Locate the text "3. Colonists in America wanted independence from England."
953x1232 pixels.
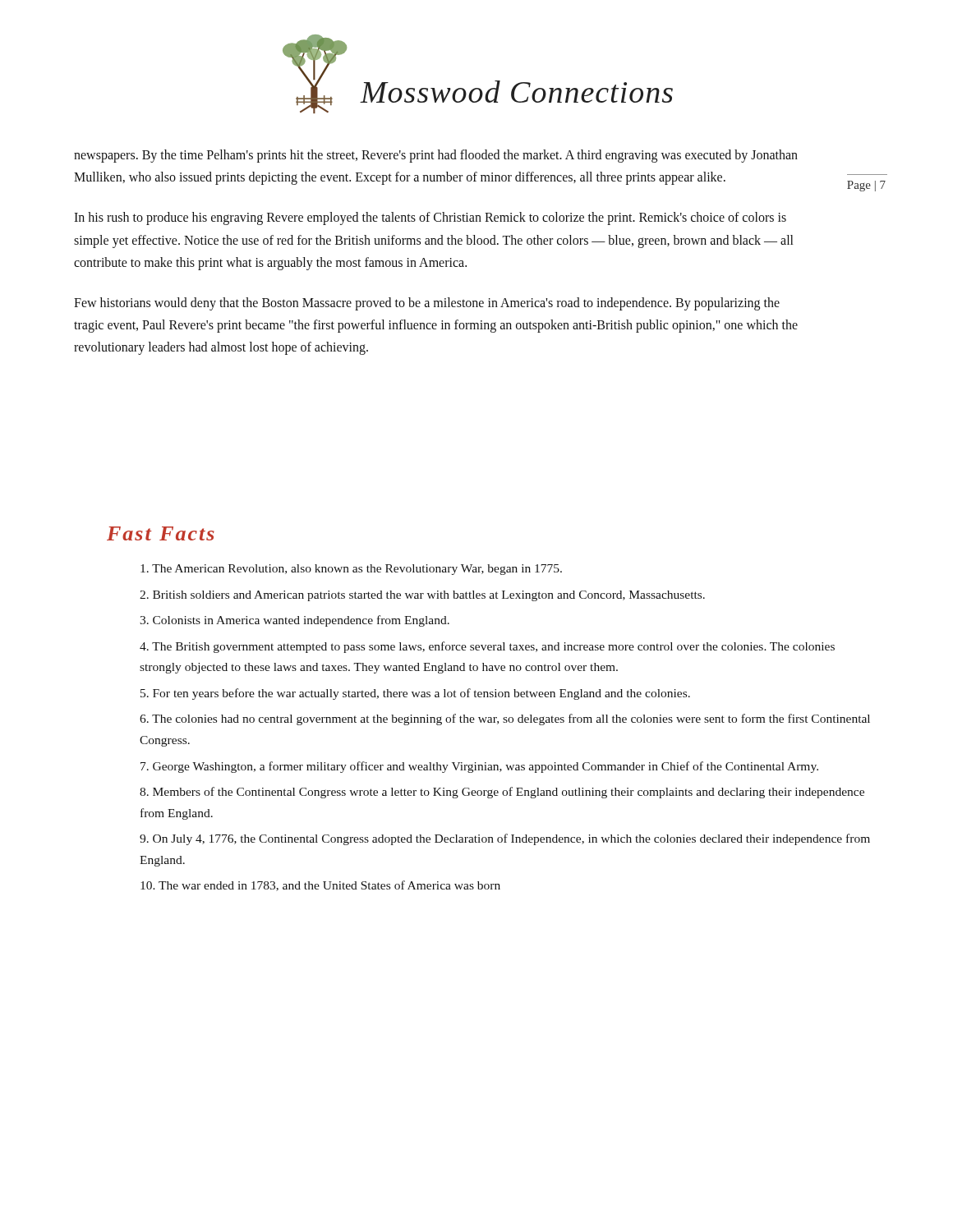295,620
